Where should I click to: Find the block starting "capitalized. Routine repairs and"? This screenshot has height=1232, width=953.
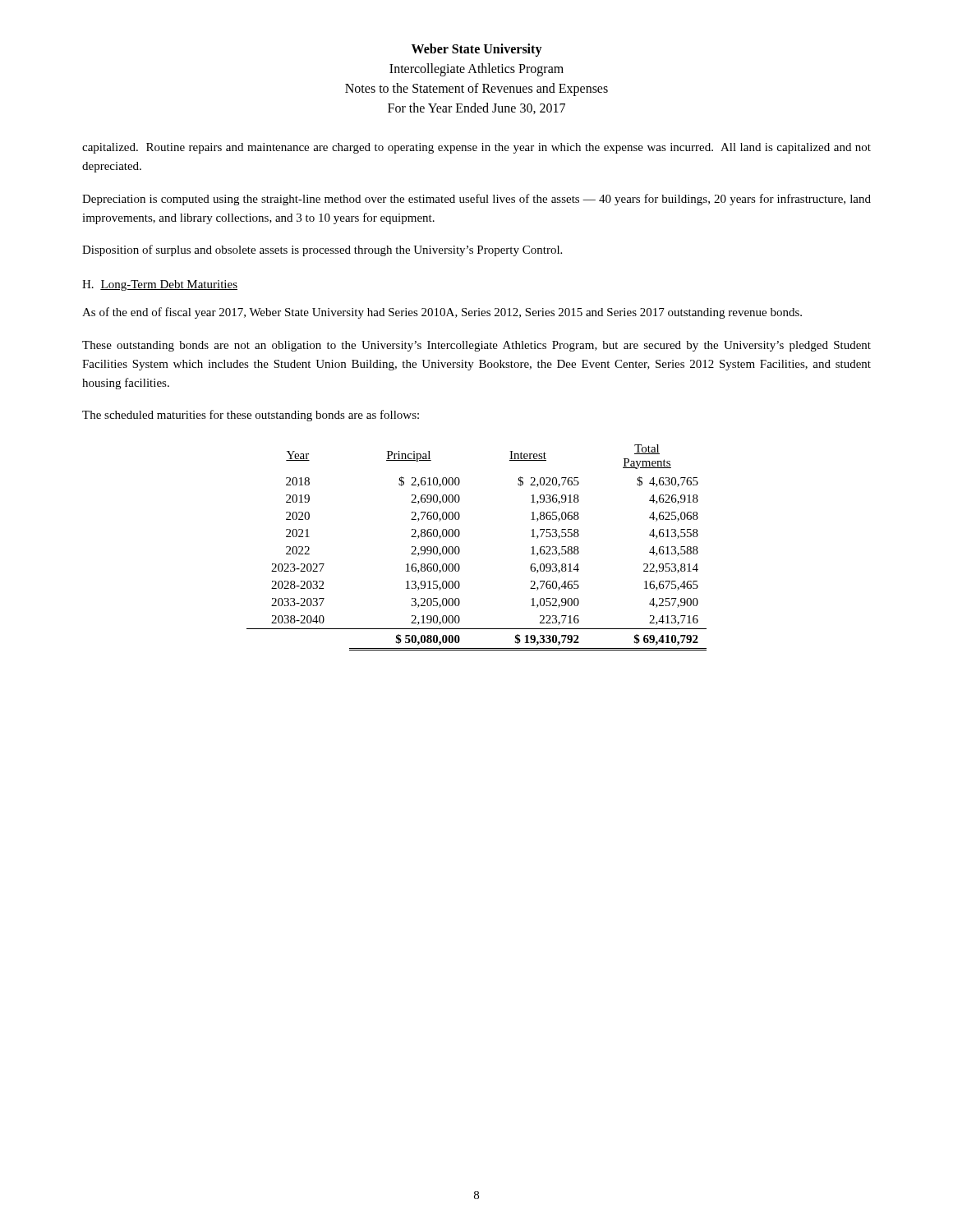(476, 157)
